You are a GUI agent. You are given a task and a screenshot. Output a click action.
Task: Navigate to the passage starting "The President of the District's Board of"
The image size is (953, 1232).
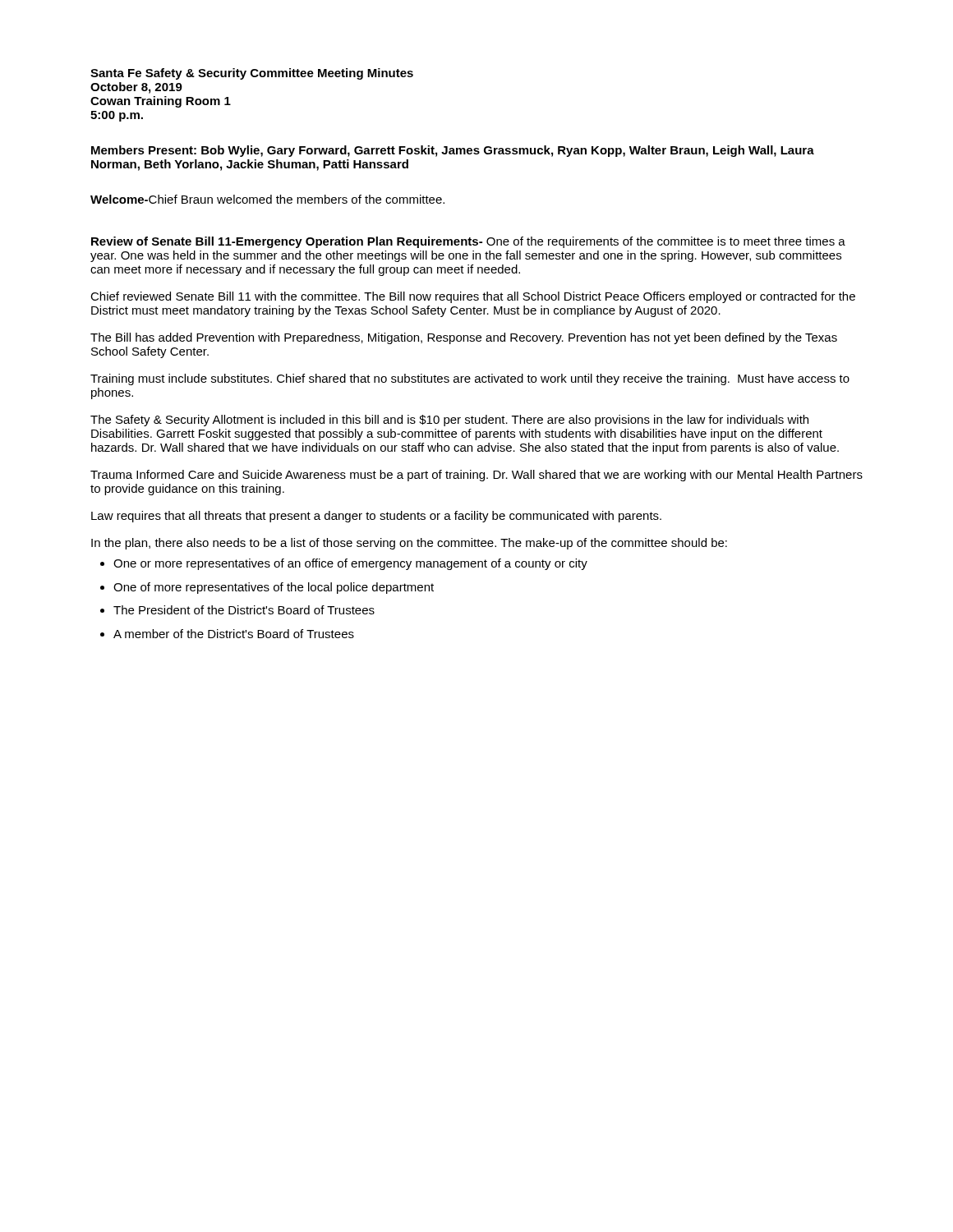pos(244,610)
